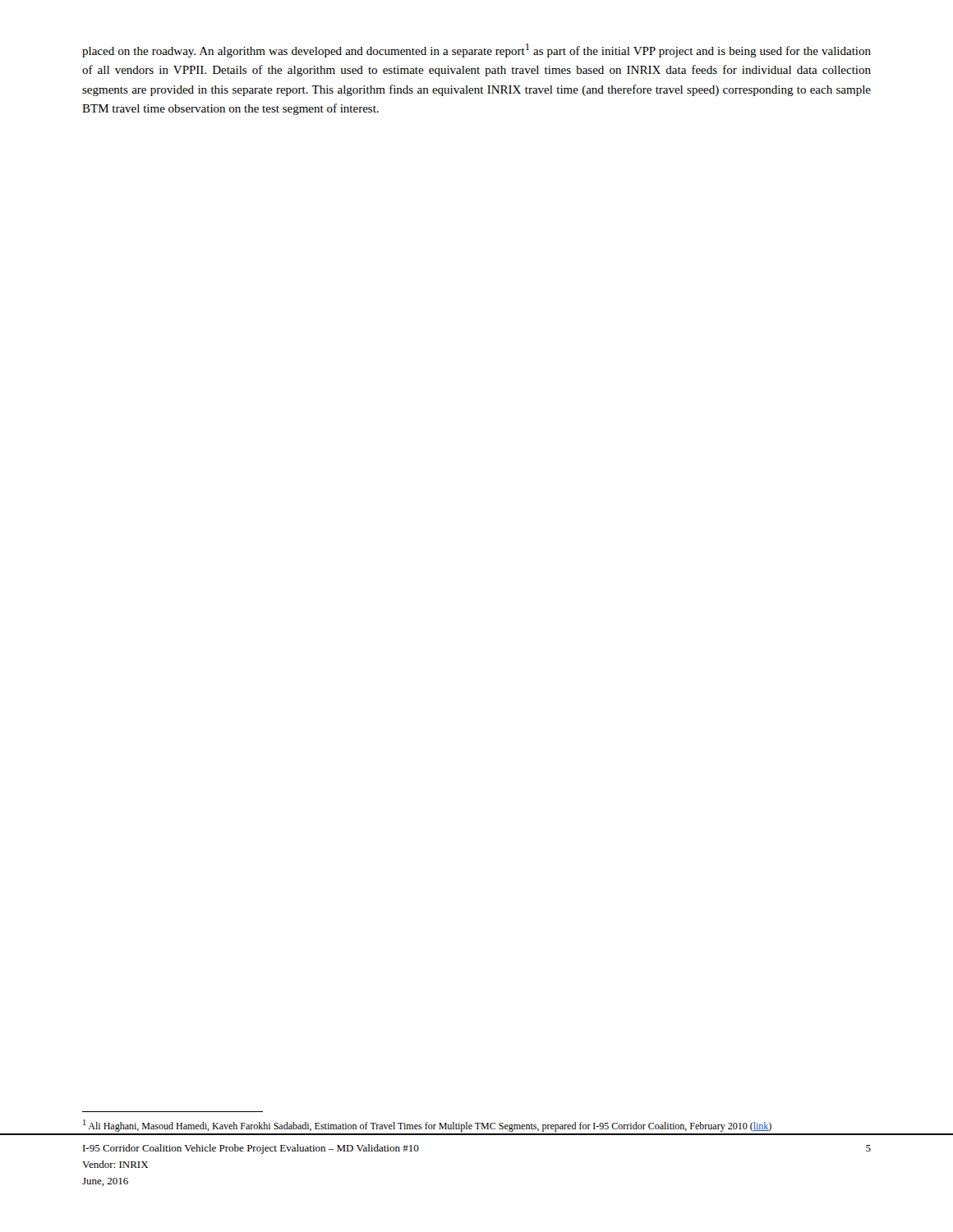The width and height of the screenshot is (953, 1232).
Task: Locate the block starting "1 Ali Haghani, Masoud"
Action: 476,1122
